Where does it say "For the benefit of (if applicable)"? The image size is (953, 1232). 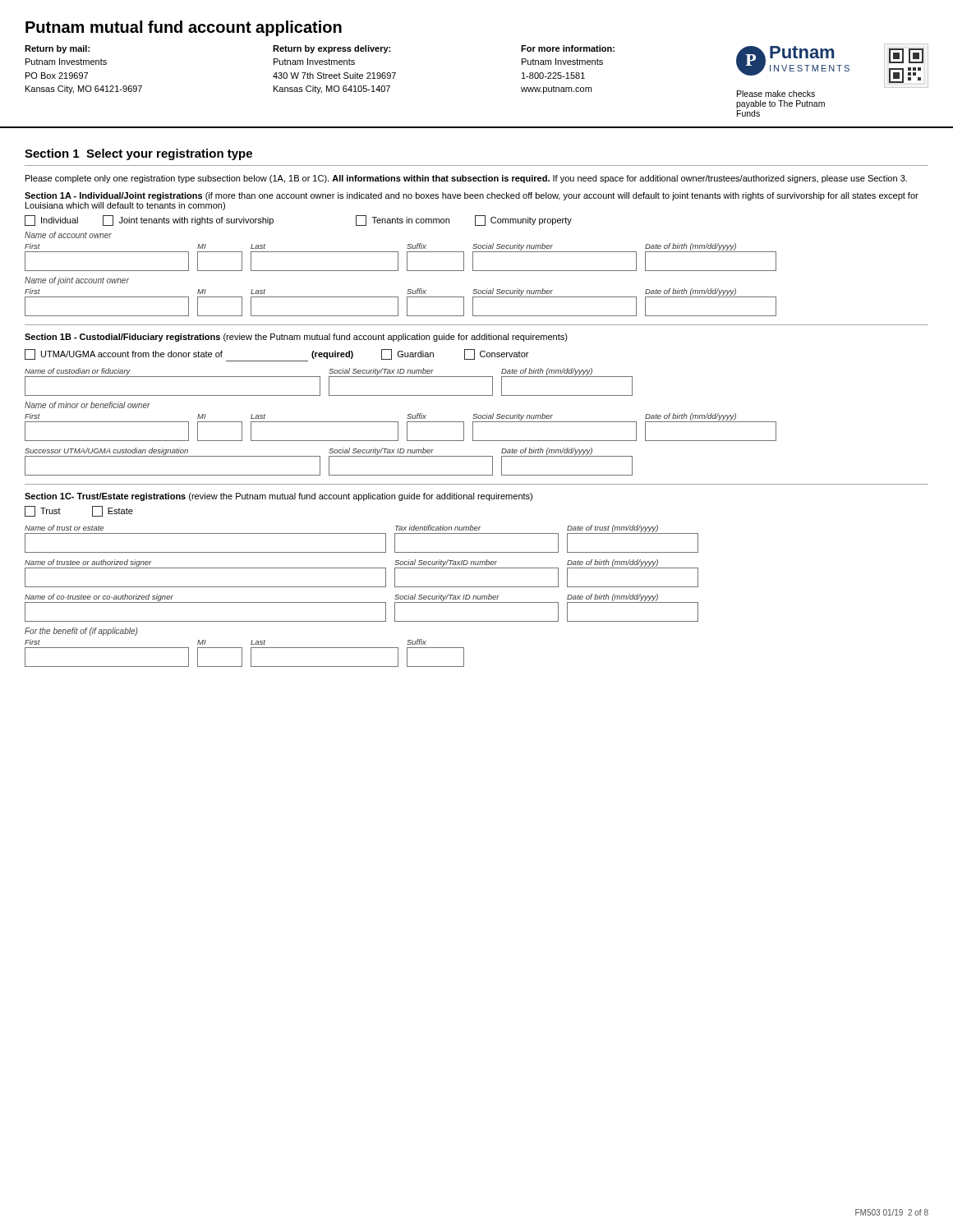pyautogui.click(x=81, y=631)
